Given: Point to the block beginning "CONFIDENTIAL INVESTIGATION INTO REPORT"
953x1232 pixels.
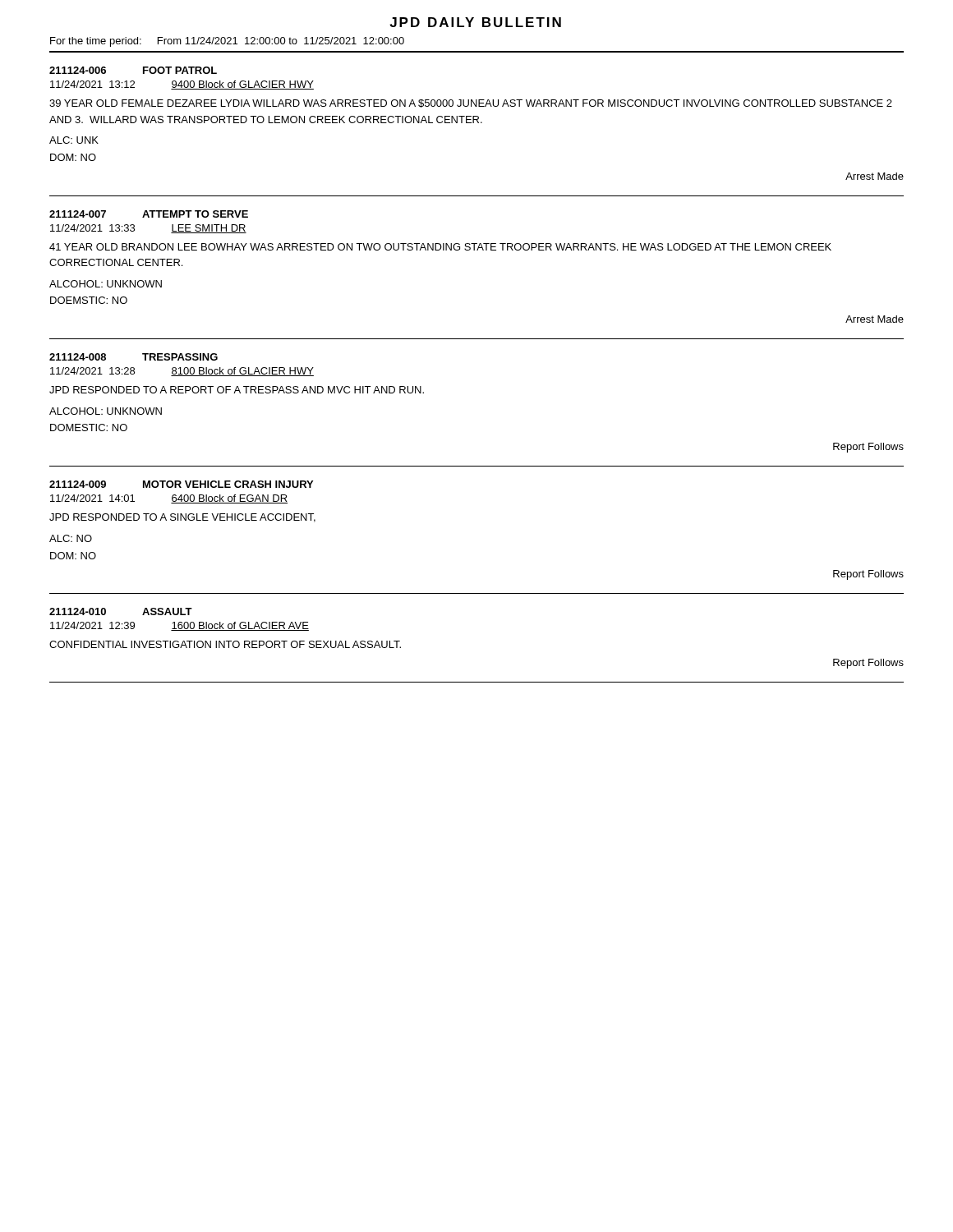Looking at the screenshot, I should (226, 645).
